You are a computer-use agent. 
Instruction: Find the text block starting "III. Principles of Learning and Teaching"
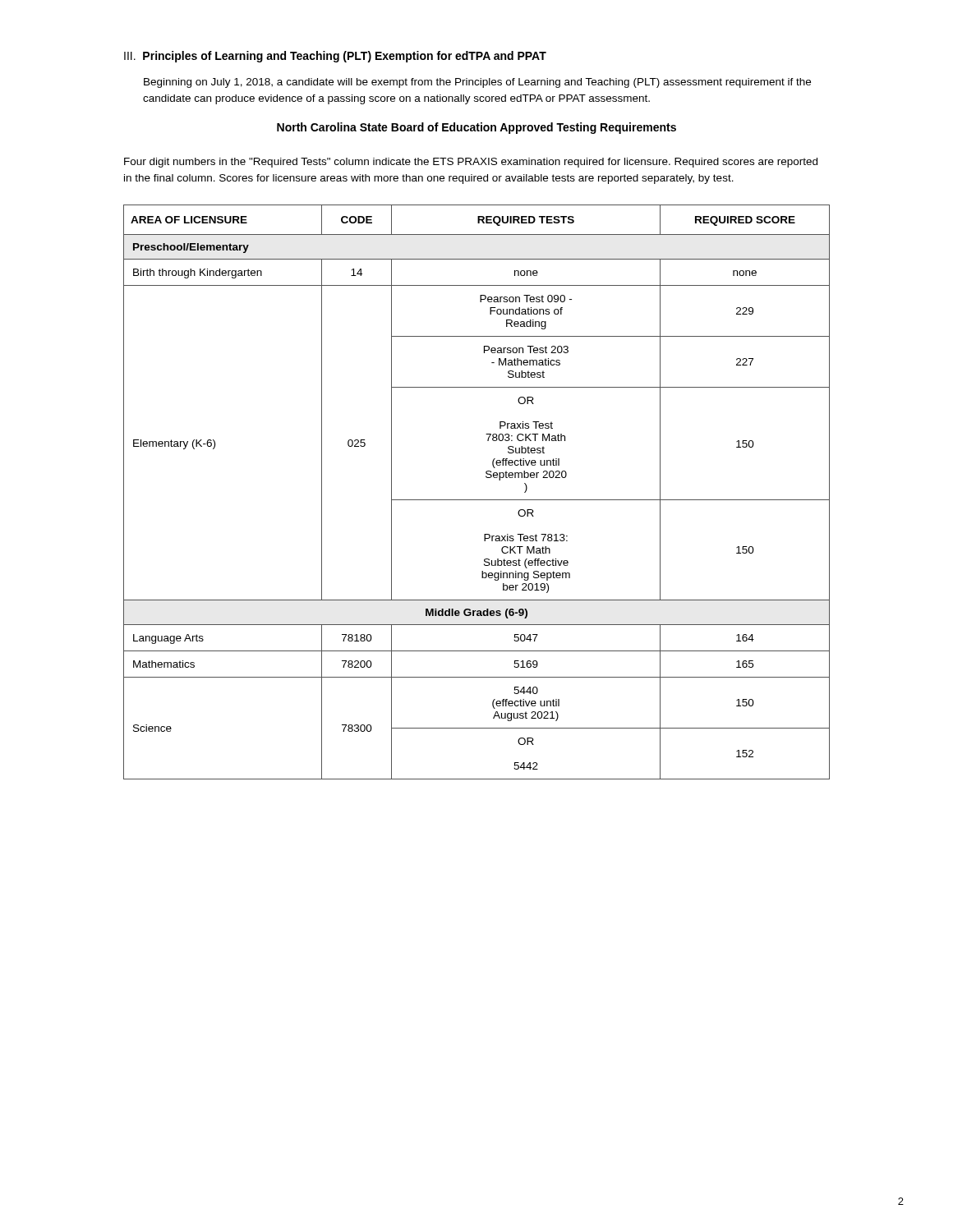[x=335, y=56]
